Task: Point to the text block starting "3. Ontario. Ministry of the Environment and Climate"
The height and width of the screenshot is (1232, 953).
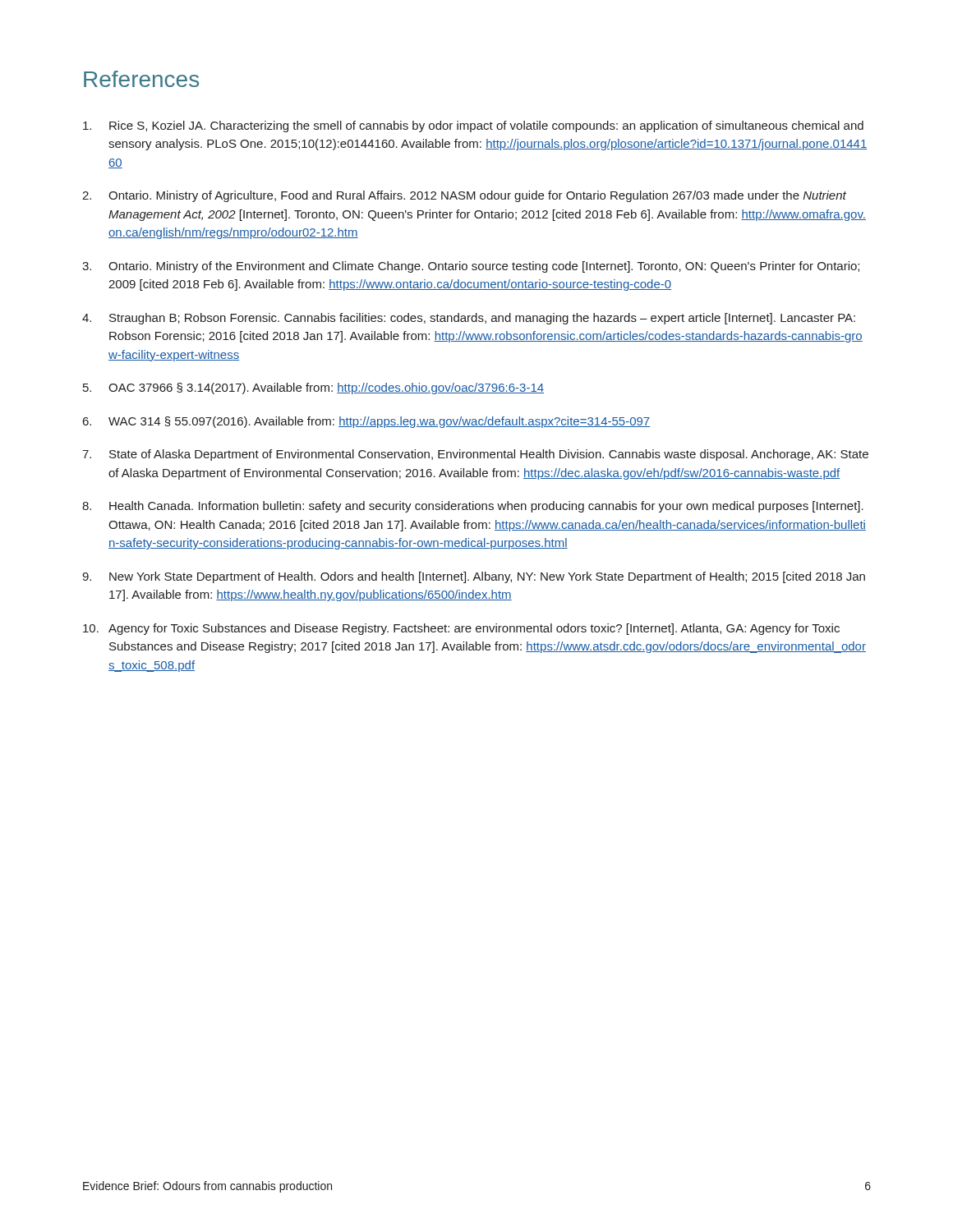Action: tap(476, 275)
